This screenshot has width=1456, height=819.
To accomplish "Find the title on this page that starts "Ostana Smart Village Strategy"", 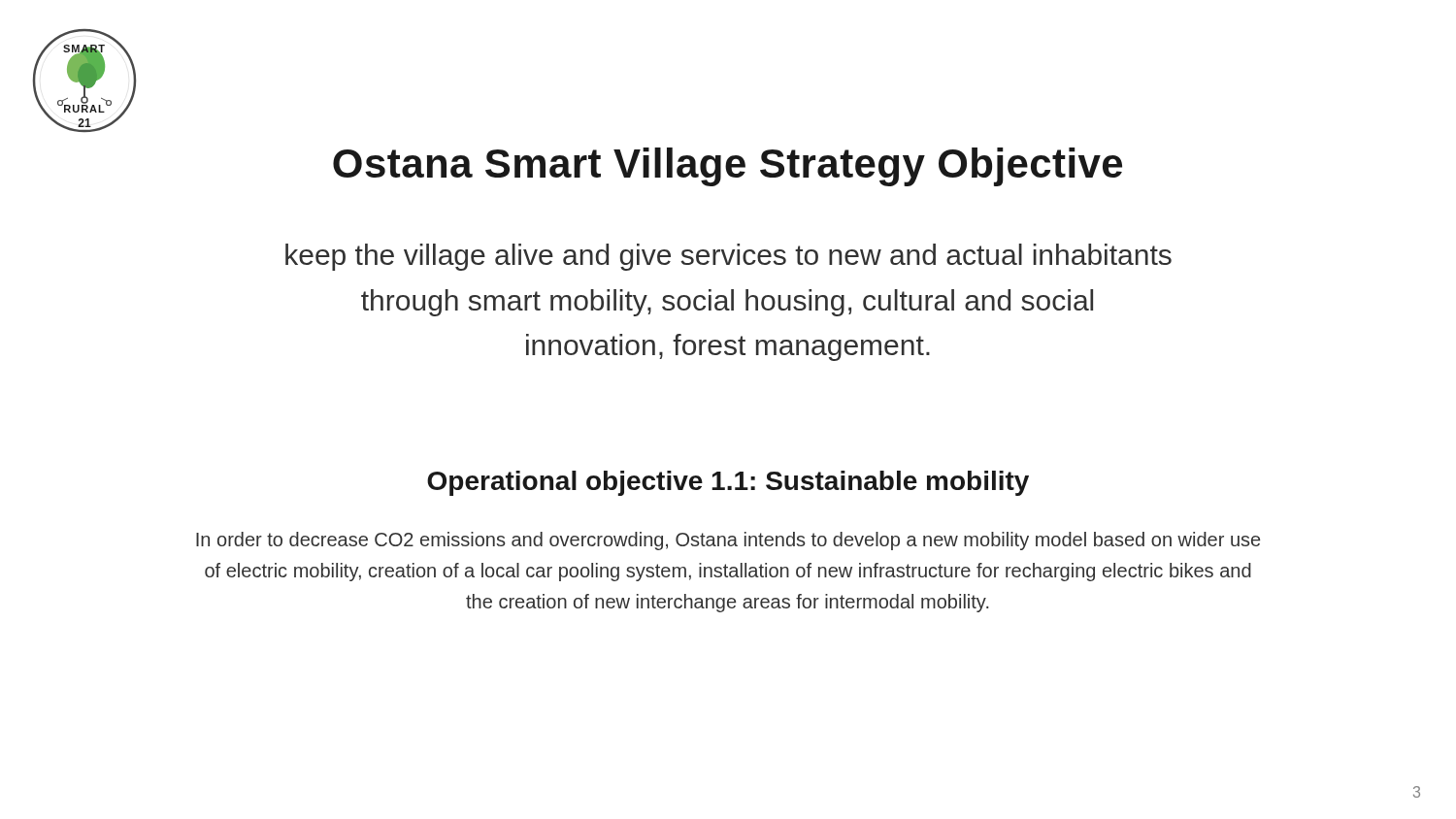I will coord(728,164).
